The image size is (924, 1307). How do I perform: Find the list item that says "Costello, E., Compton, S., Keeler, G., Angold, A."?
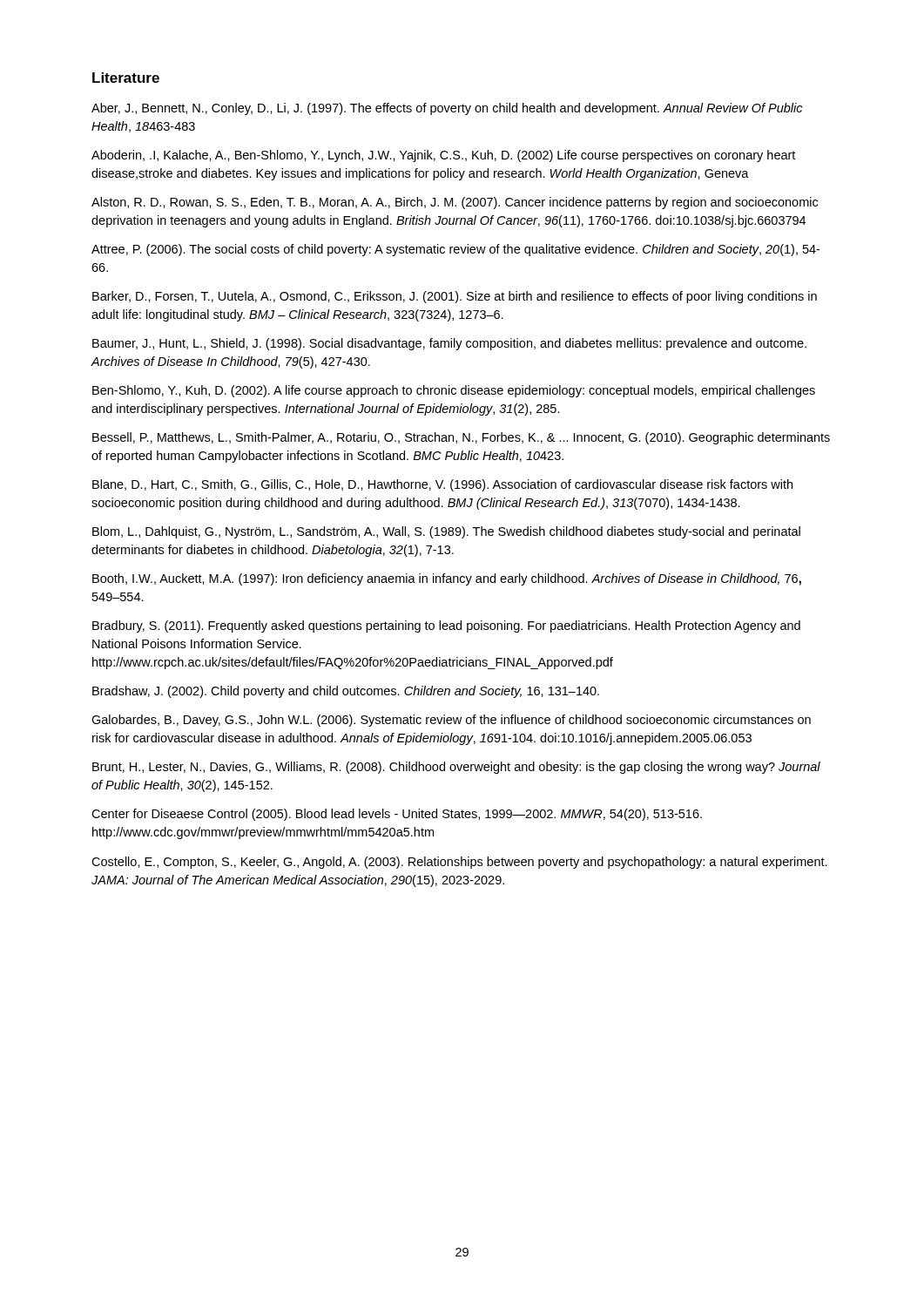[460, 870]
